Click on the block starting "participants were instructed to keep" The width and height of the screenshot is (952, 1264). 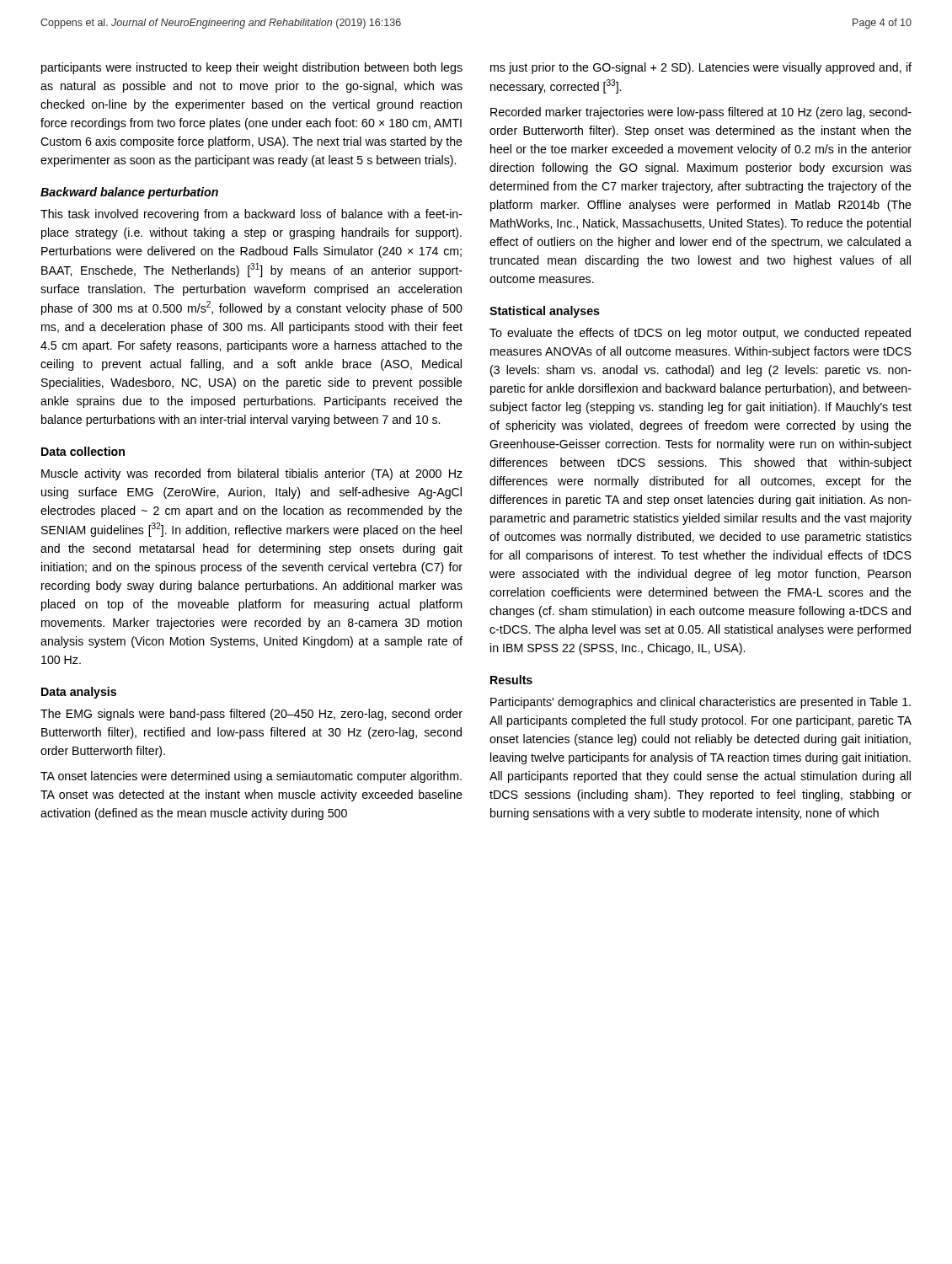pyautogui.click(x=251, y=114)
